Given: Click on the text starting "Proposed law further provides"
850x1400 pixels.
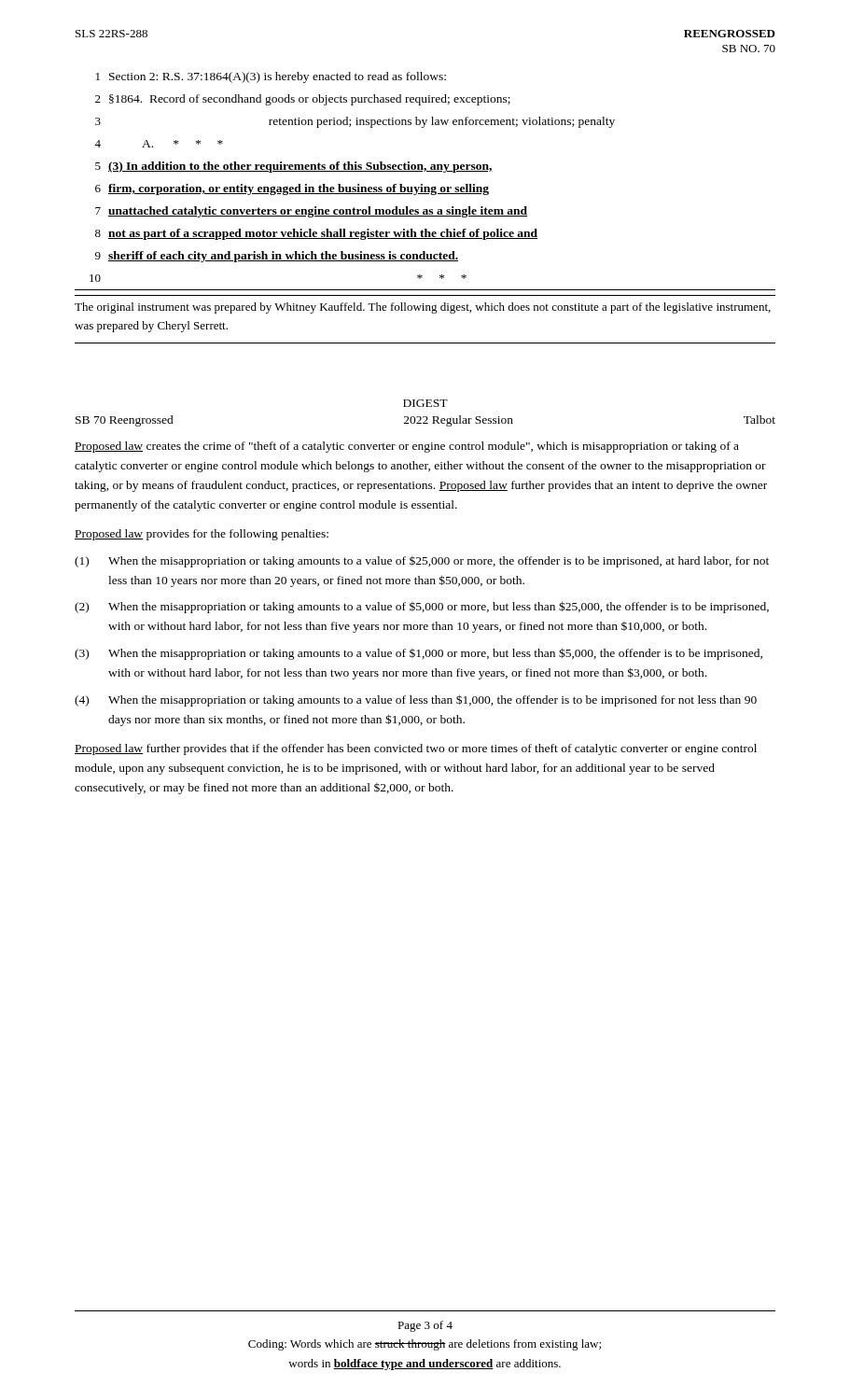Looking at the screenshot, I should tap(416, 768).
